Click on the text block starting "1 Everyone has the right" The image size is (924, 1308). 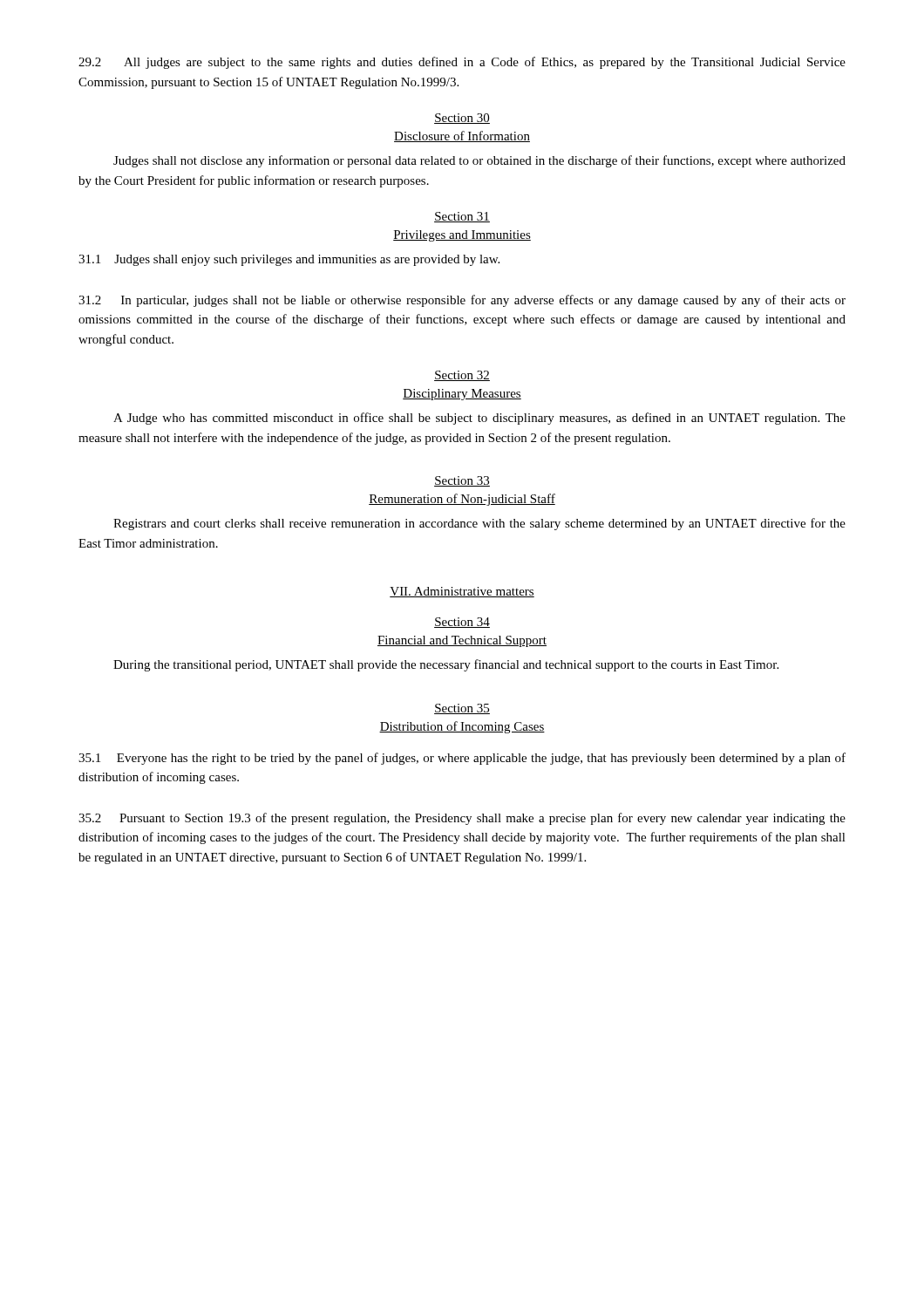click(462, 767)
